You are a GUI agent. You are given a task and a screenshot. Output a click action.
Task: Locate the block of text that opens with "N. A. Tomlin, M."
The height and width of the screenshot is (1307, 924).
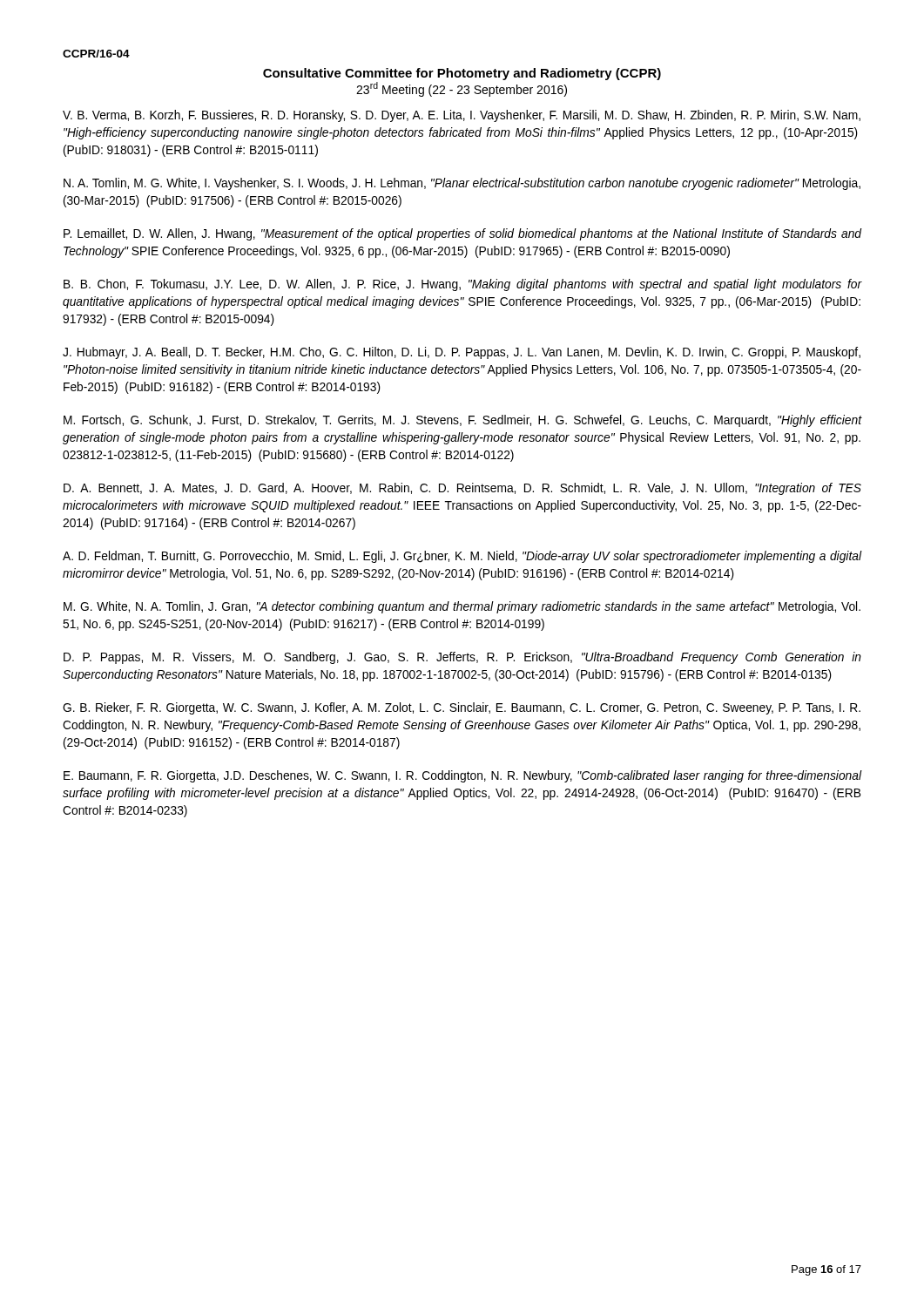[462, 192]
